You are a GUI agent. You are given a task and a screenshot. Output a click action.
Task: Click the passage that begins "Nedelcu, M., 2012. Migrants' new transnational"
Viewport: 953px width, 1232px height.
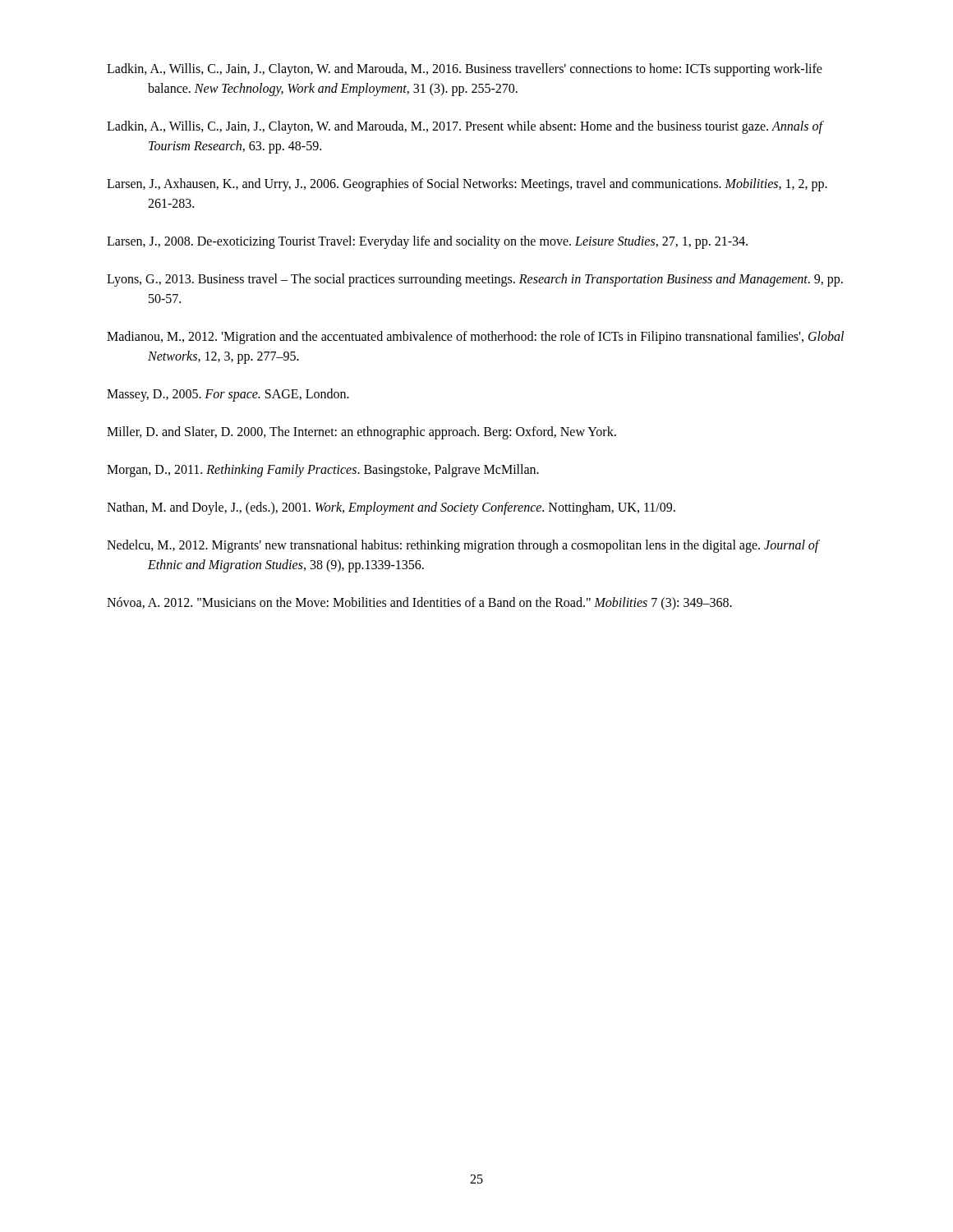(463, 555)
